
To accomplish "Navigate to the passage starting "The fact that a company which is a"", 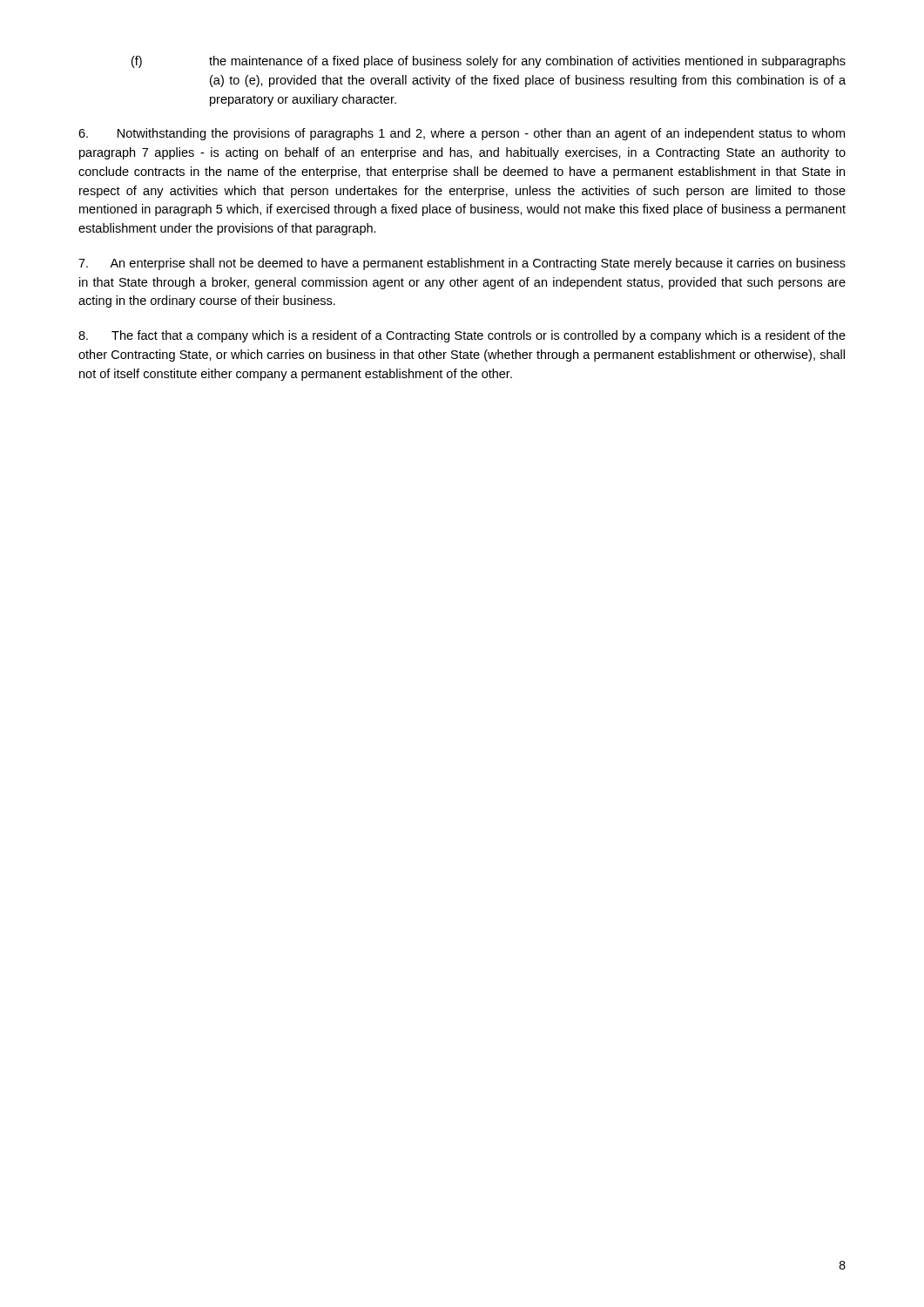I will [462, 354].
